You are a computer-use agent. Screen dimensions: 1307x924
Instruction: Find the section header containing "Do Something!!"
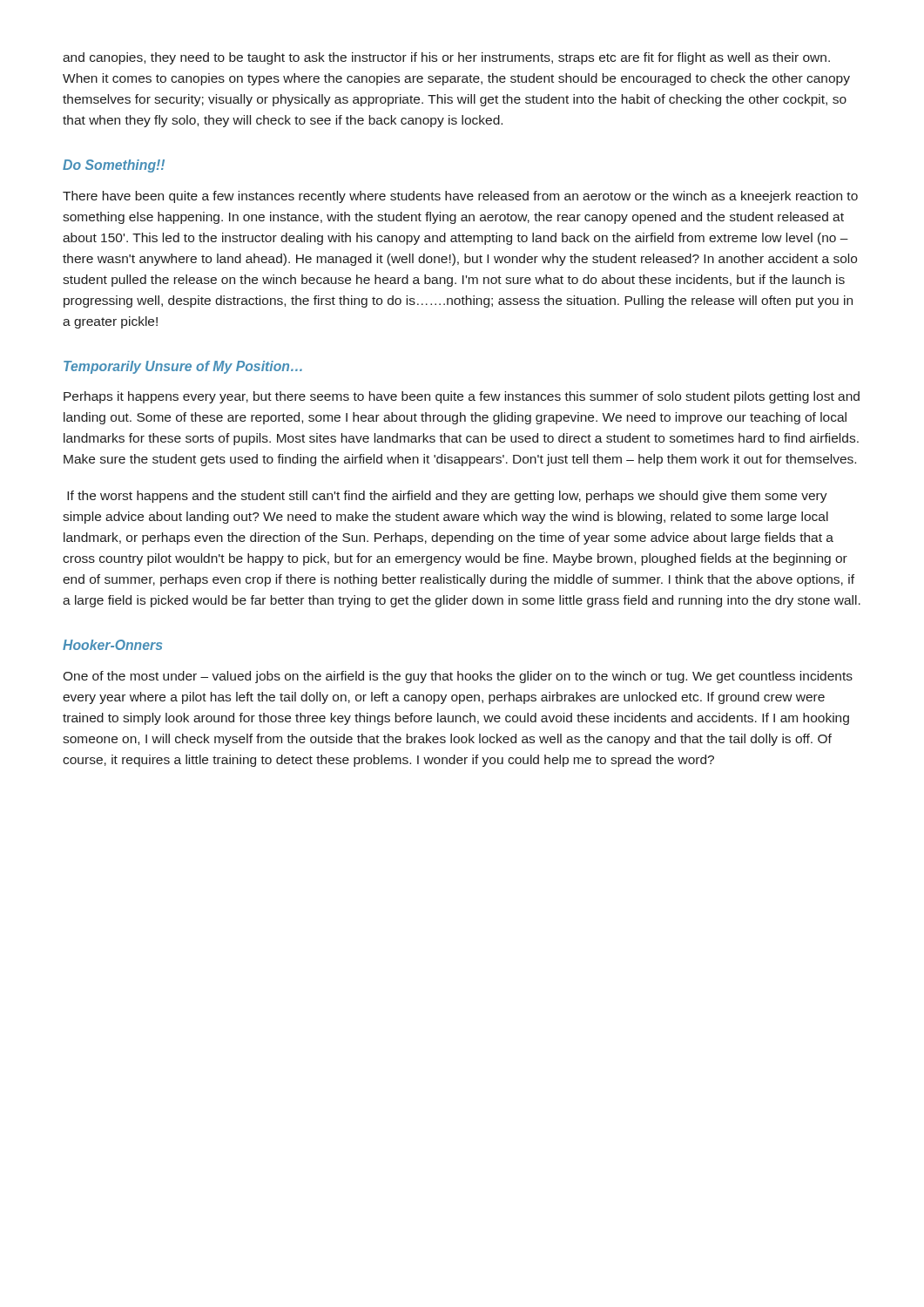point(114,165)
